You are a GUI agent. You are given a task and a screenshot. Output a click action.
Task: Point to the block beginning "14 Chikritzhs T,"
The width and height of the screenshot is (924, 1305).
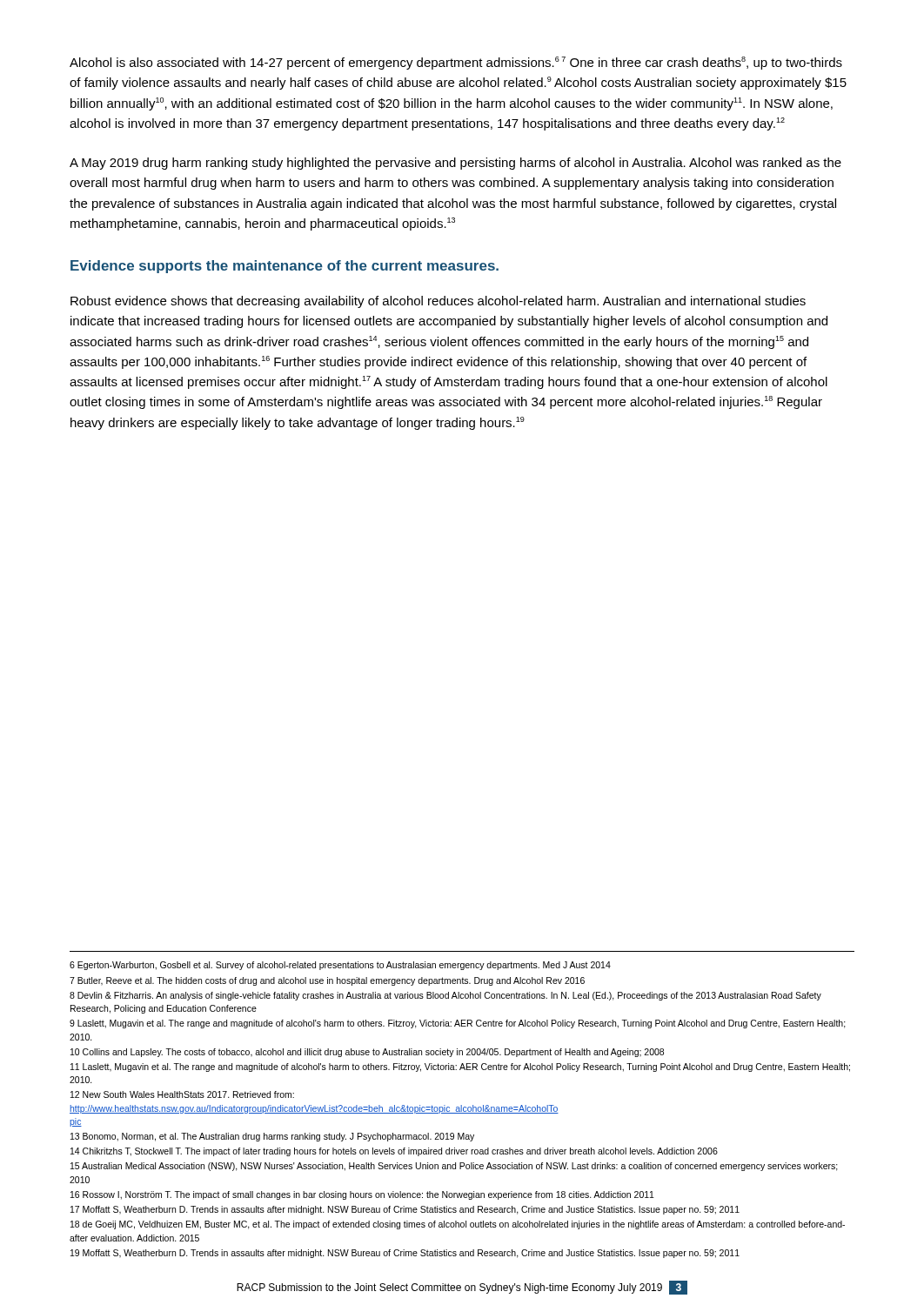(x=394, y=1151)
